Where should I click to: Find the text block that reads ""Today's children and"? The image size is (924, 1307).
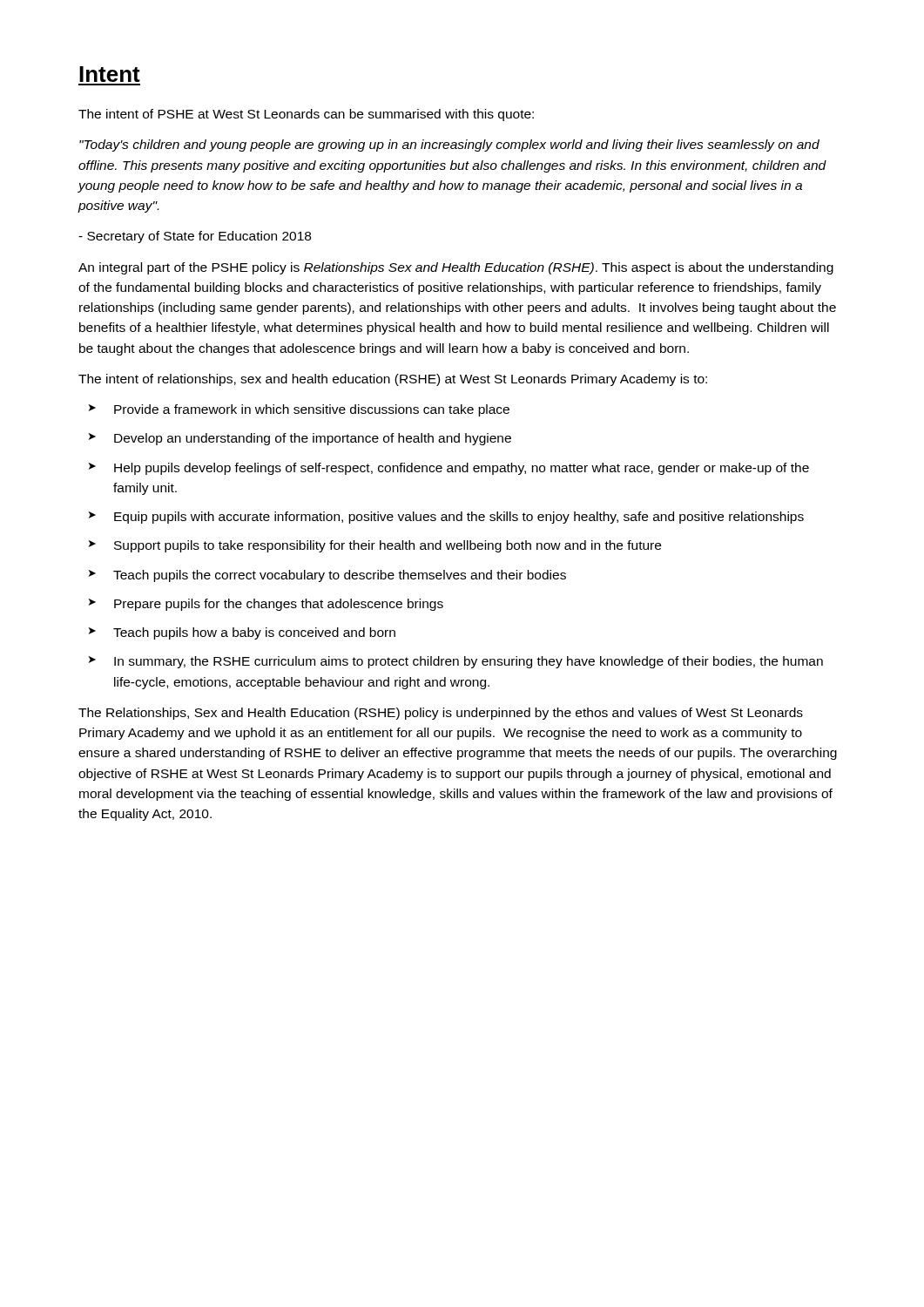452,175
